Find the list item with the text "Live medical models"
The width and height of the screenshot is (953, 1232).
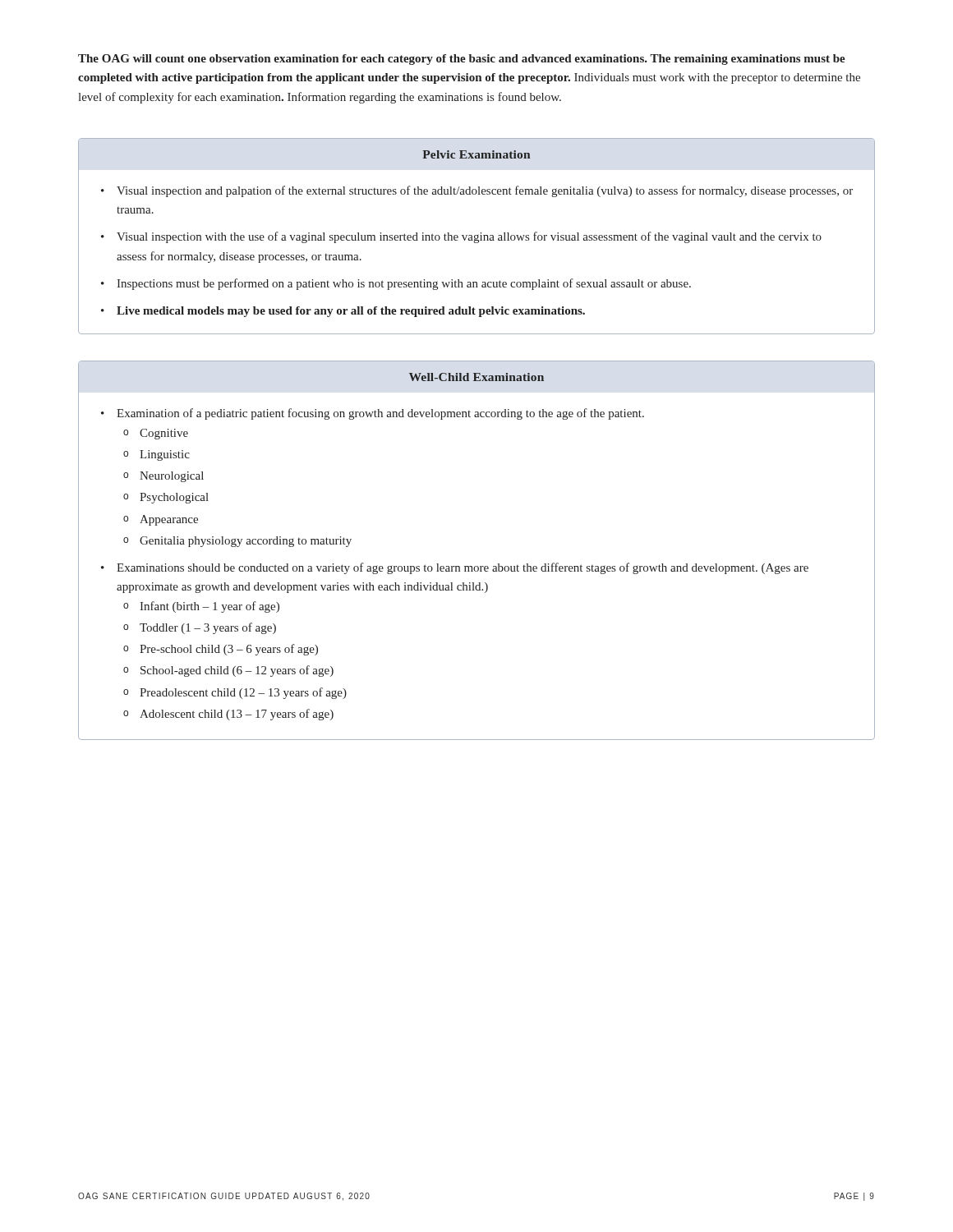coord(351,310)
